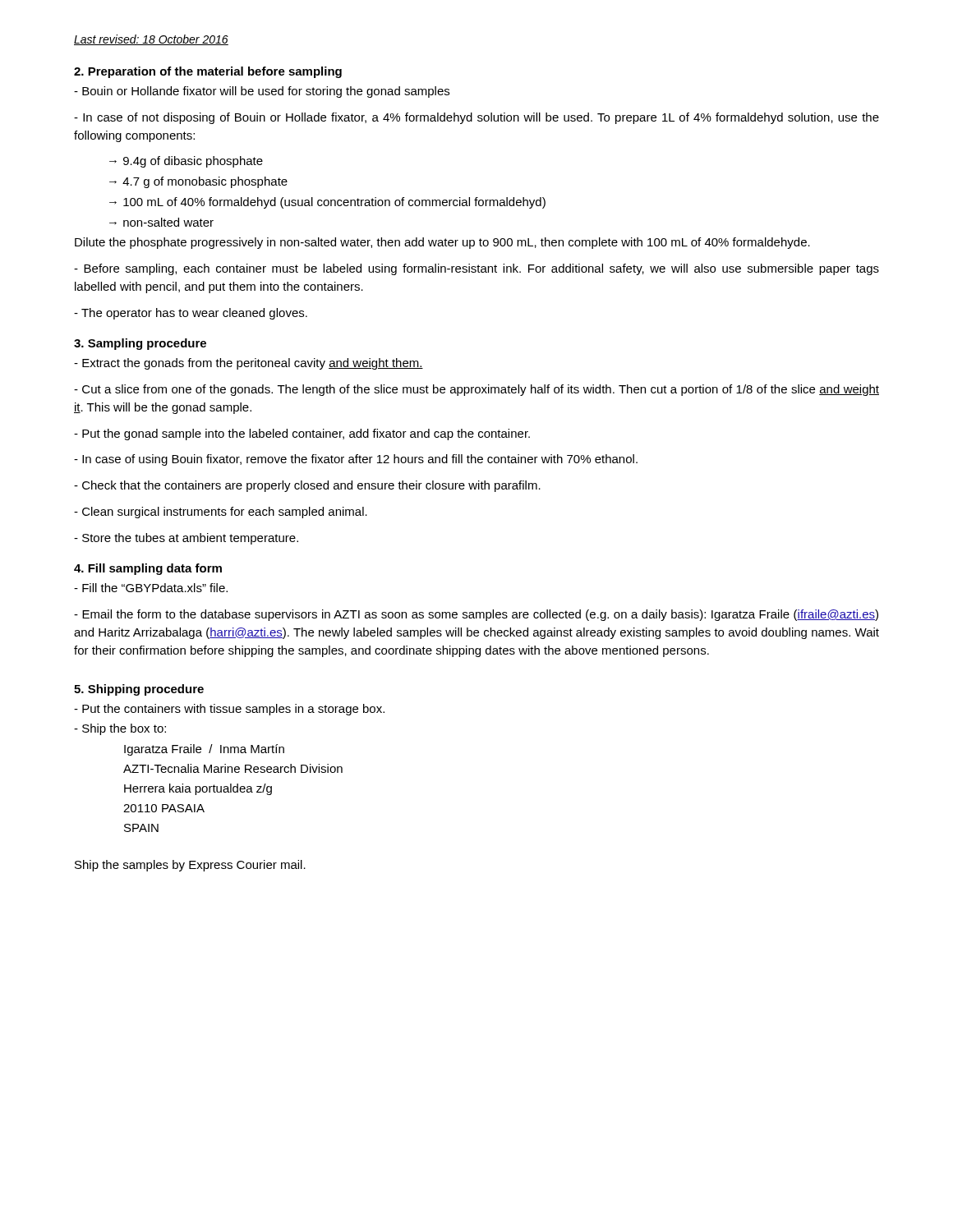953x1232 pixels.
Task: Find the text starting "→ 9.4g of dibasic phosphate"
Action: click(185, 161)
